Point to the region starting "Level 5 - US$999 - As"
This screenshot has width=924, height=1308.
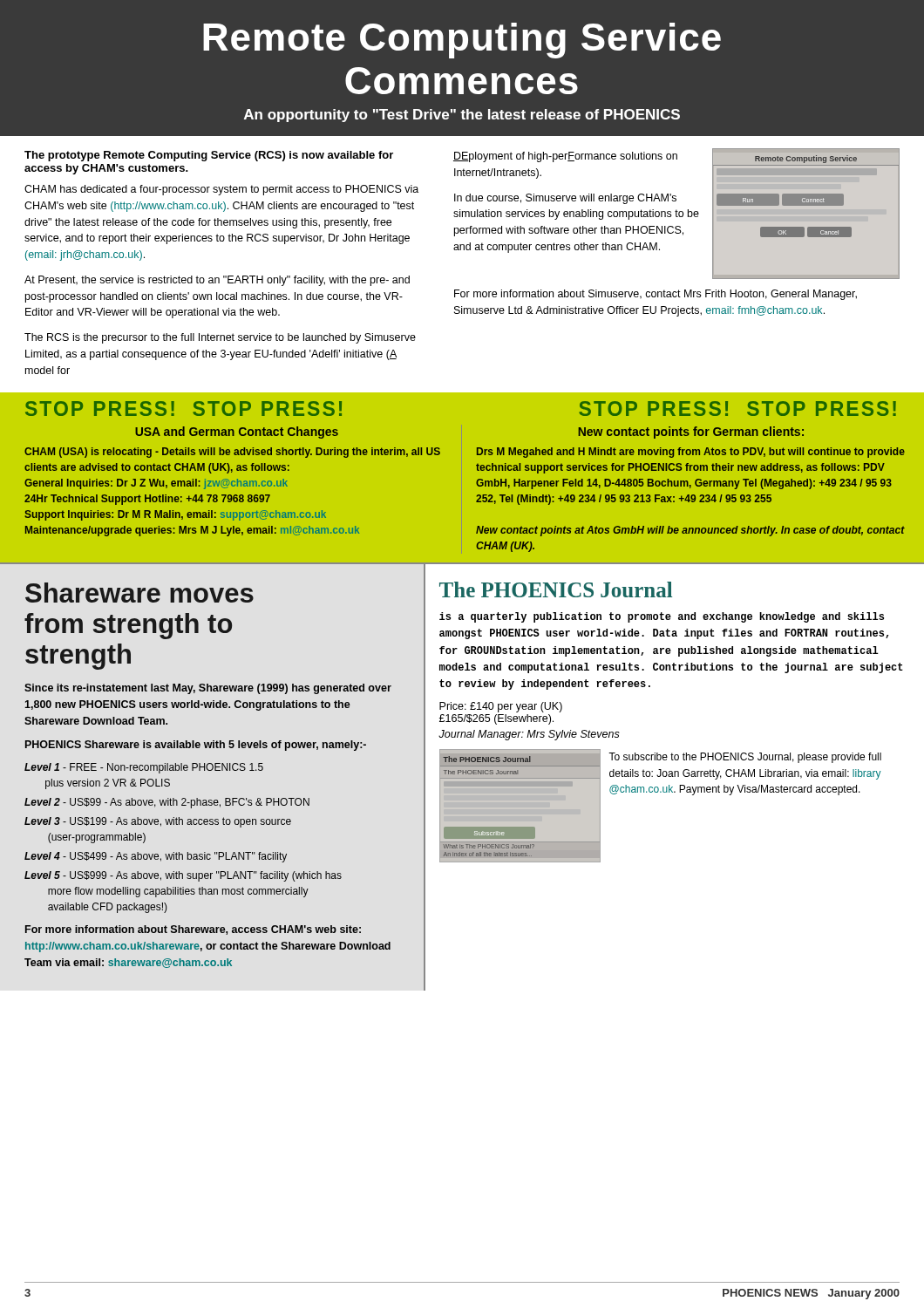(x=183, y=891)
